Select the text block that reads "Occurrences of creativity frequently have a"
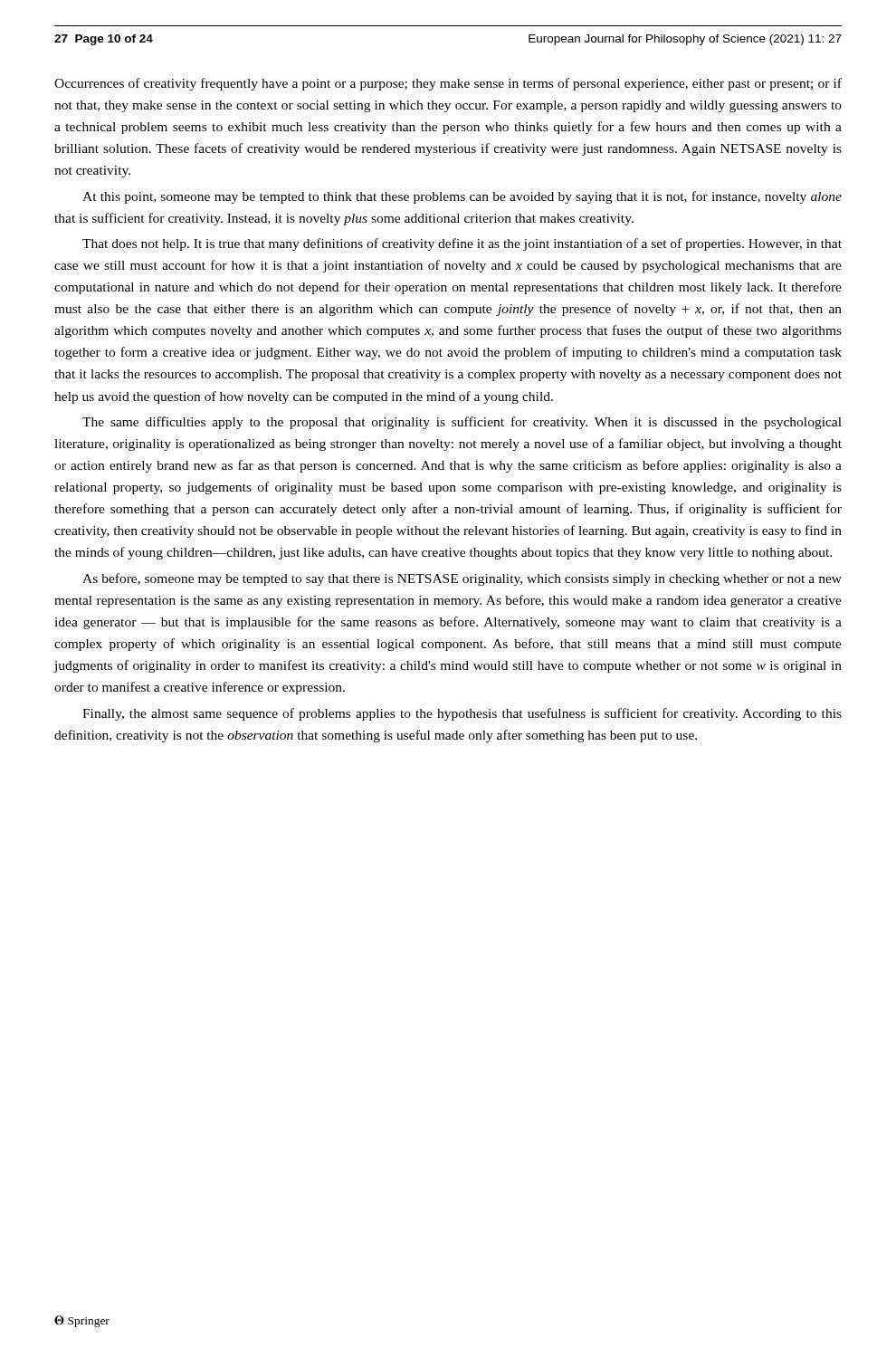The height and width of the screenshot is (1358, 896). pyautogui.click(x=448, y=126)
